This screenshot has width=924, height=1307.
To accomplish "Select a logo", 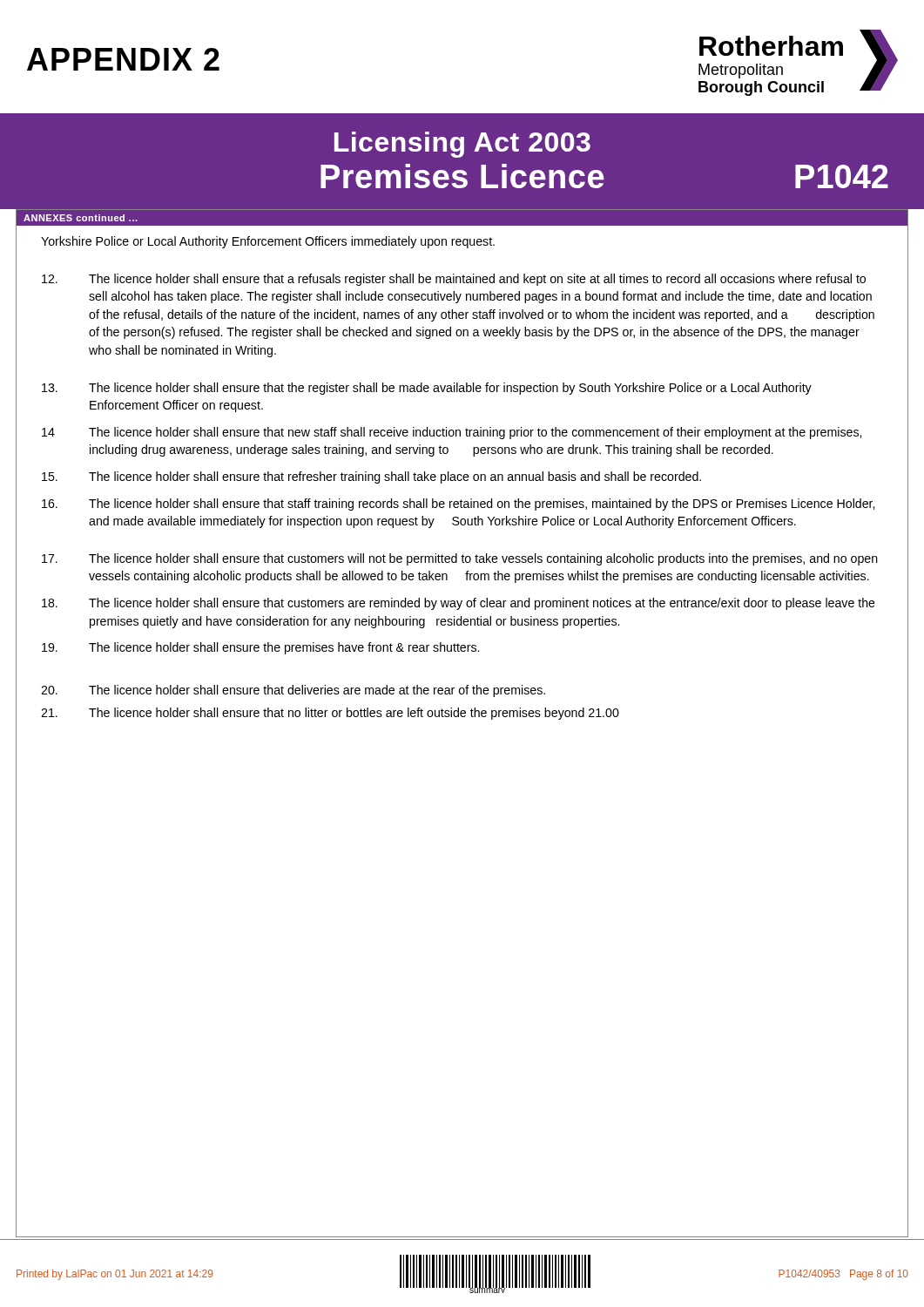I will coord(793,60).
